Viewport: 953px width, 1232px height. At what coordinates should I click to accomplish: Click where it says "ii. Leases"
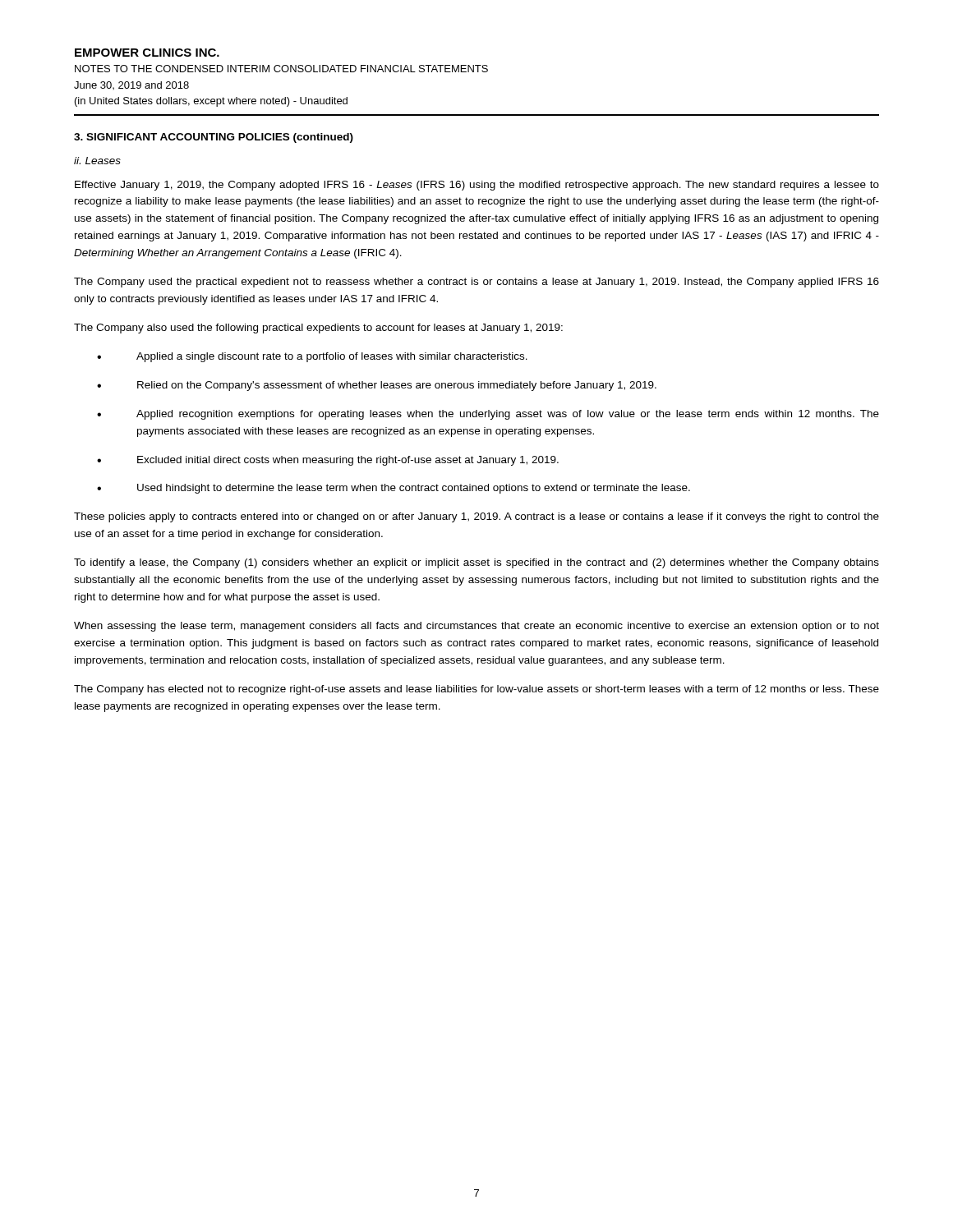tap(97, 161)
